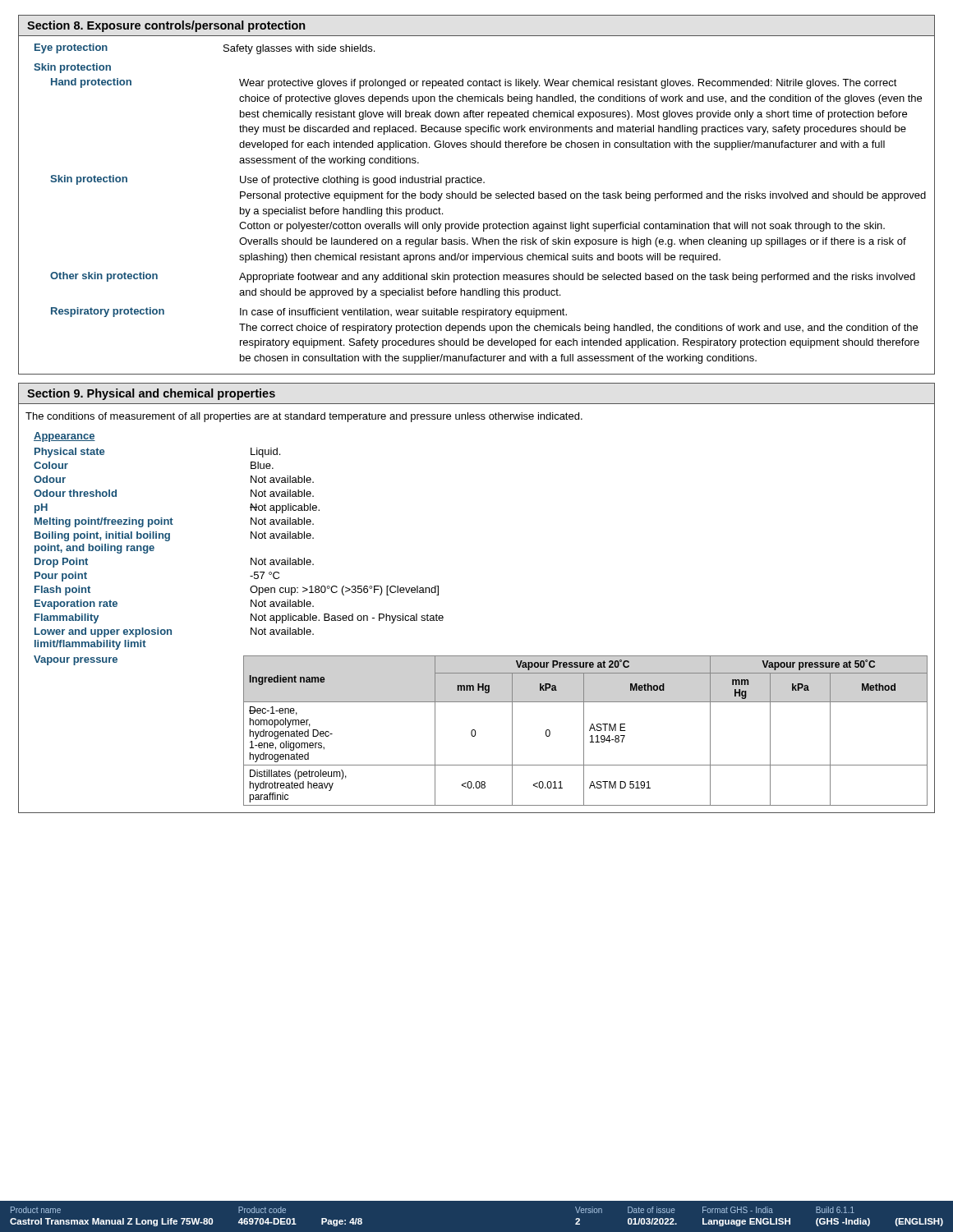Image resolution: width=953 pixels, height=1232 pixels.
Task: Find the passage starting "The conditions of measurement"
Action: point(304,416)
